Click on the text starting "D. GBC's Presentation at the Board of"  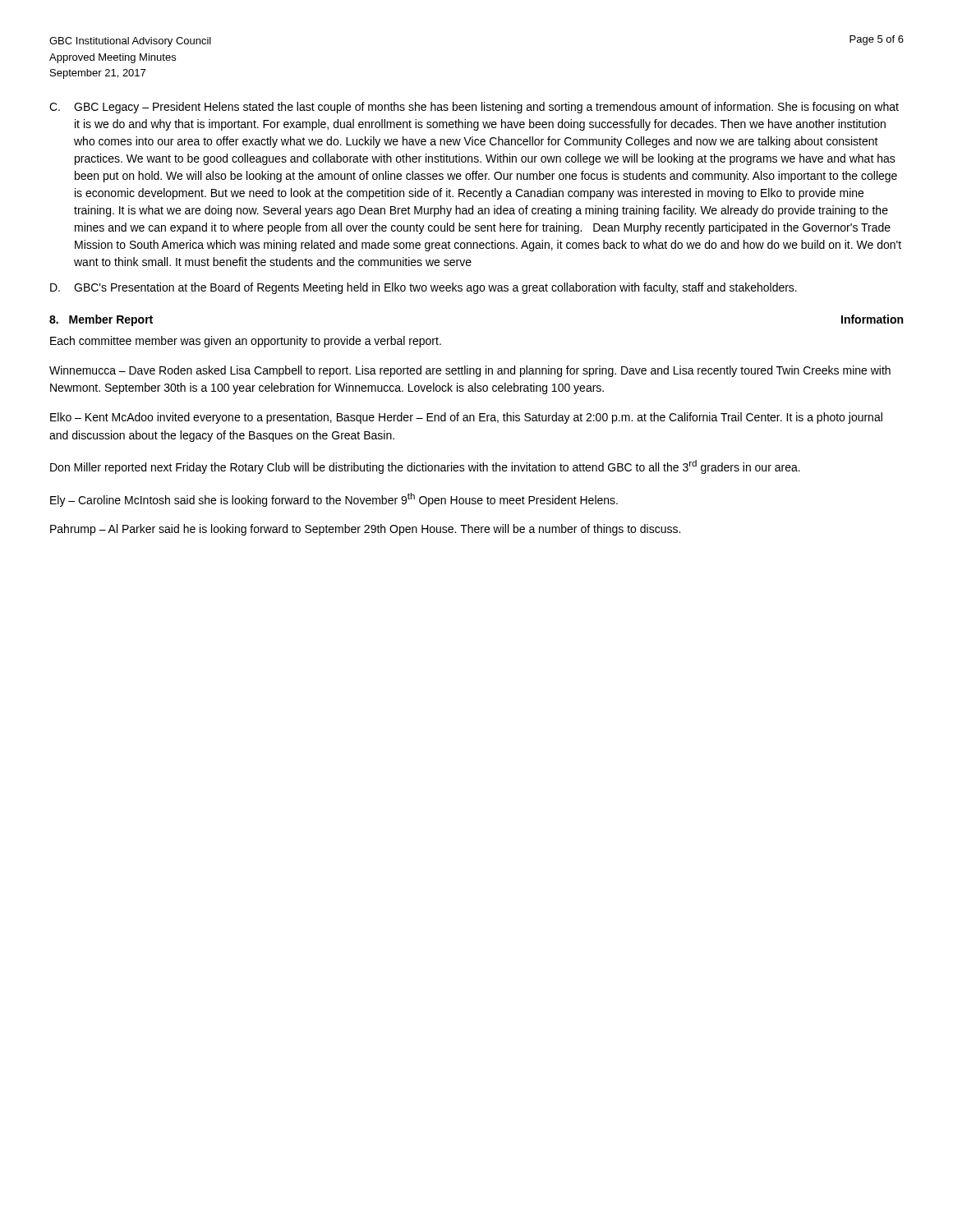[x=423, y=288]
